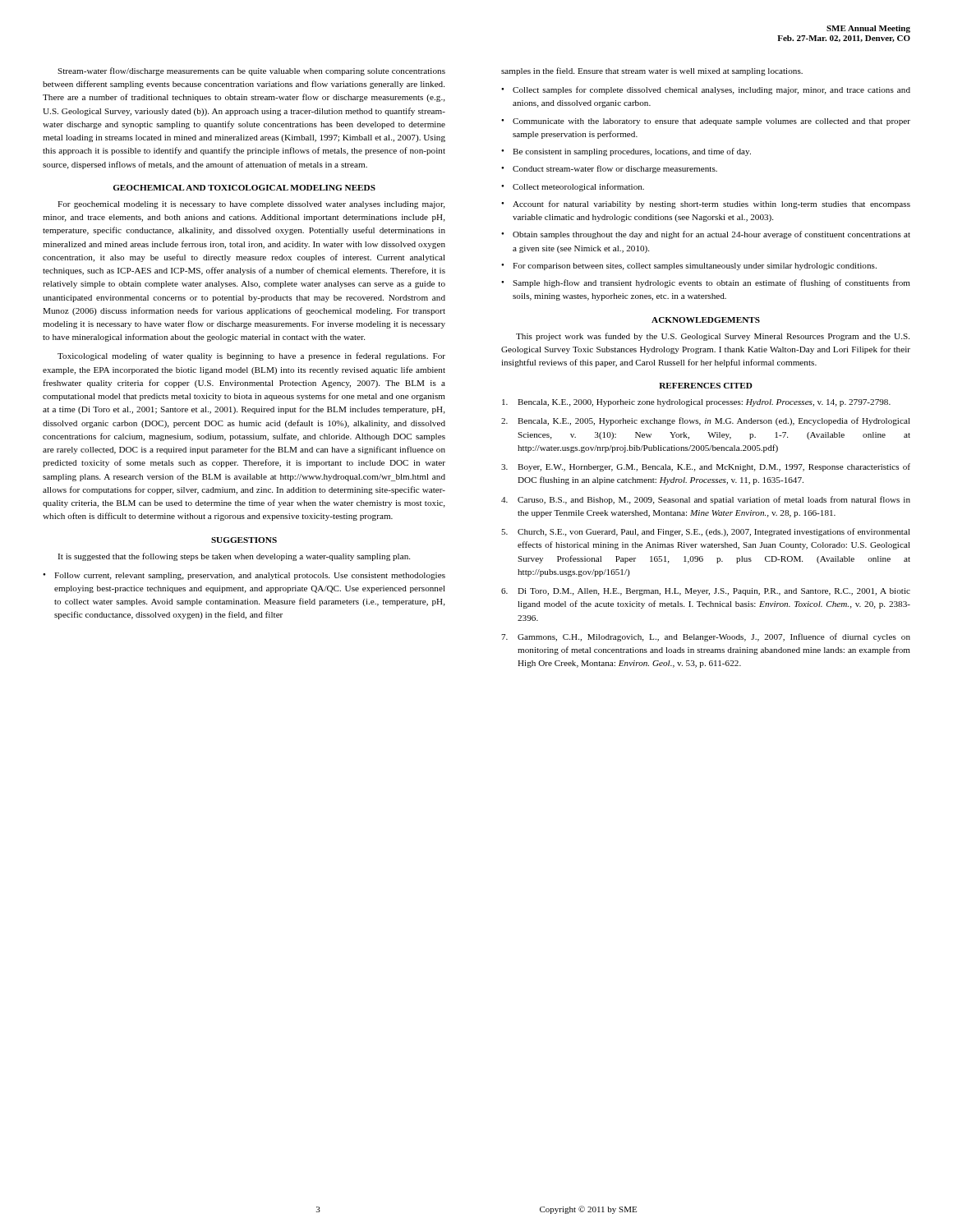
Task: Click the passage that begins "• Conduct stream-water flow or discharge"
Action: coord(706,169)
